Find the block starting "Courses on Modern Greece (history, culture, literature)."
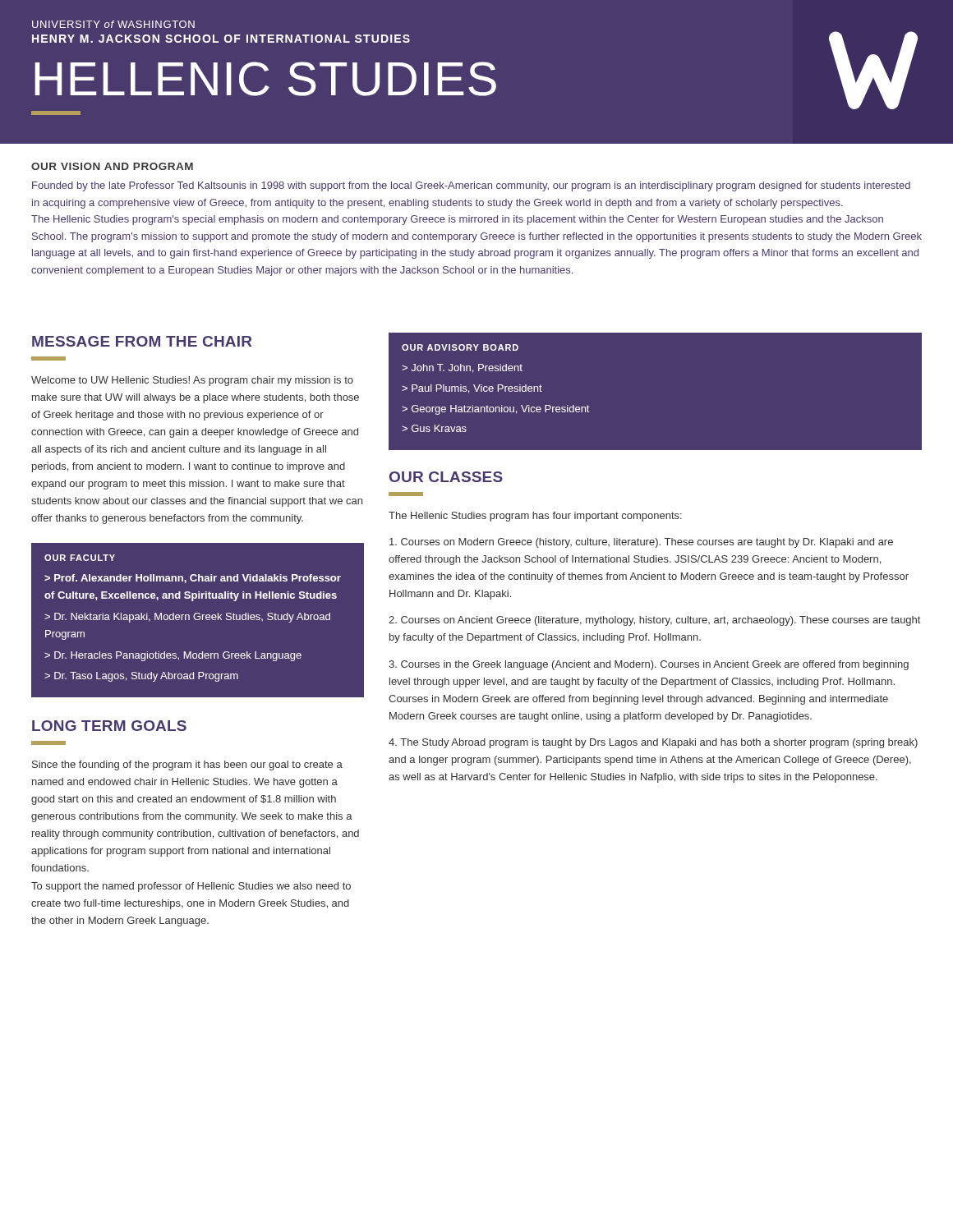Viewport: 953px width, 1232px height. (649, 568)
